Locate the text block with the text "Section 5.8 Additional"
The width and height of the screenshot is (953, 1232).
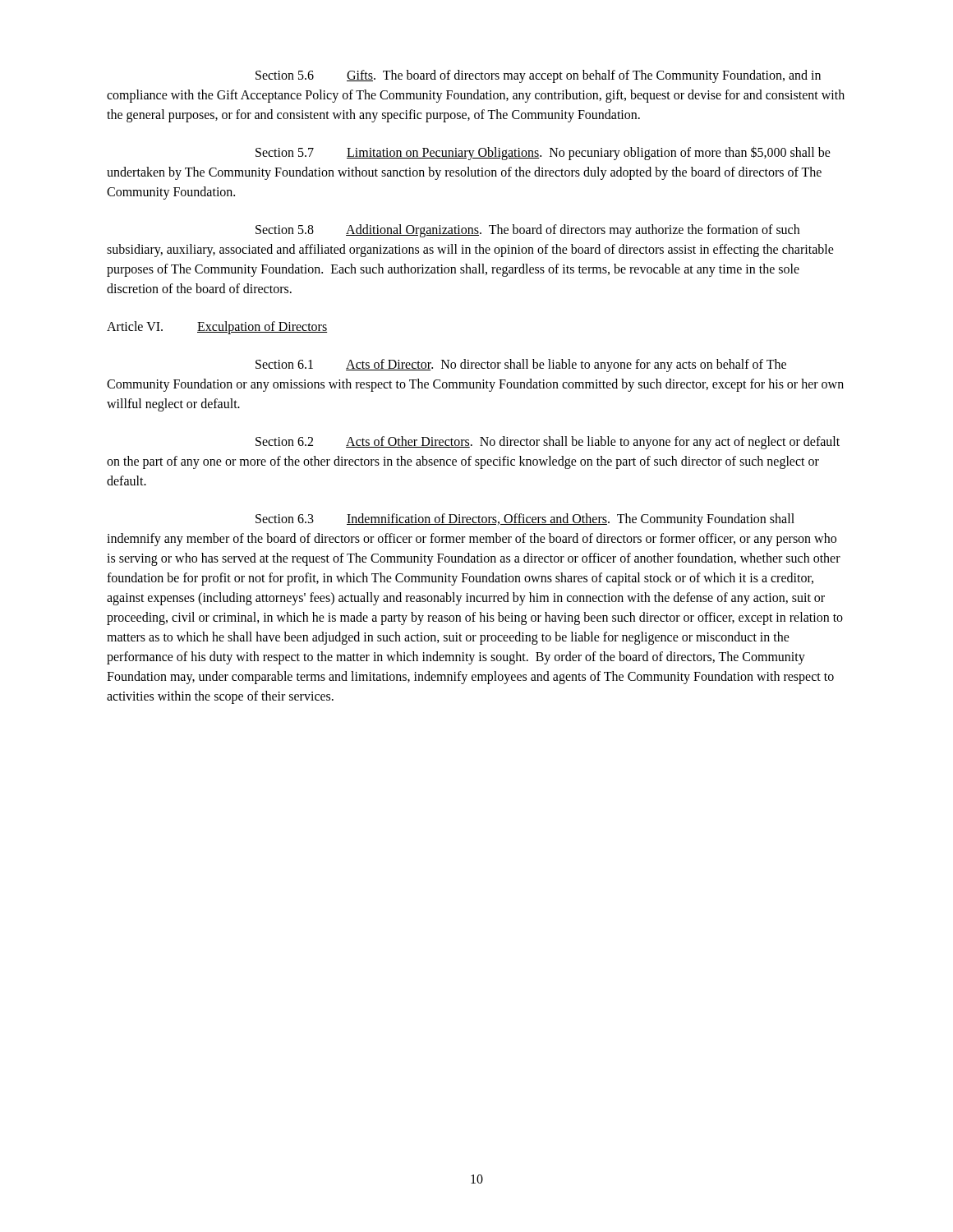click(x=476, y=260)
